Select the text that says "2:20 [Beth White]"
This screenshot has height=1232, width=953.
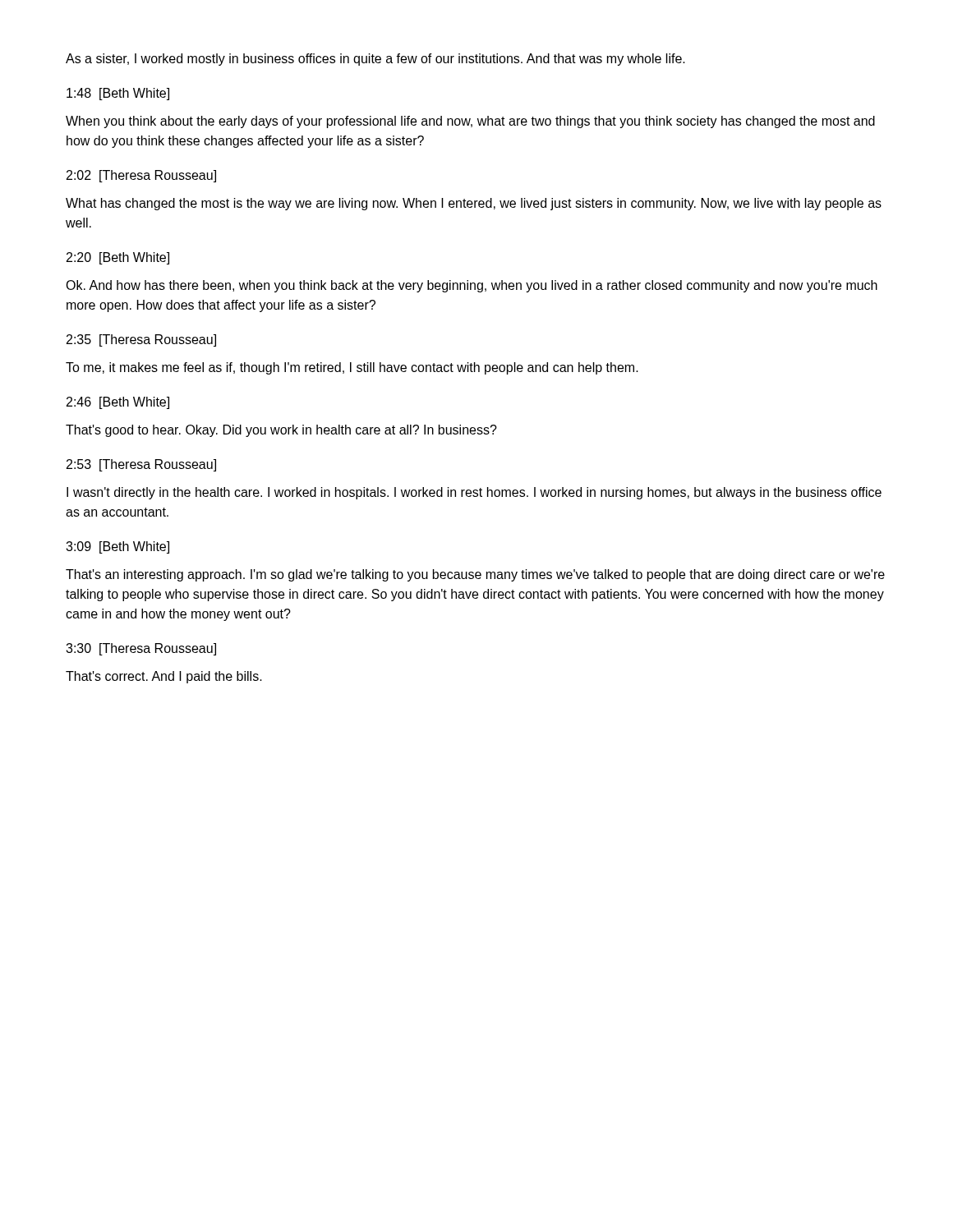[118, 257]
